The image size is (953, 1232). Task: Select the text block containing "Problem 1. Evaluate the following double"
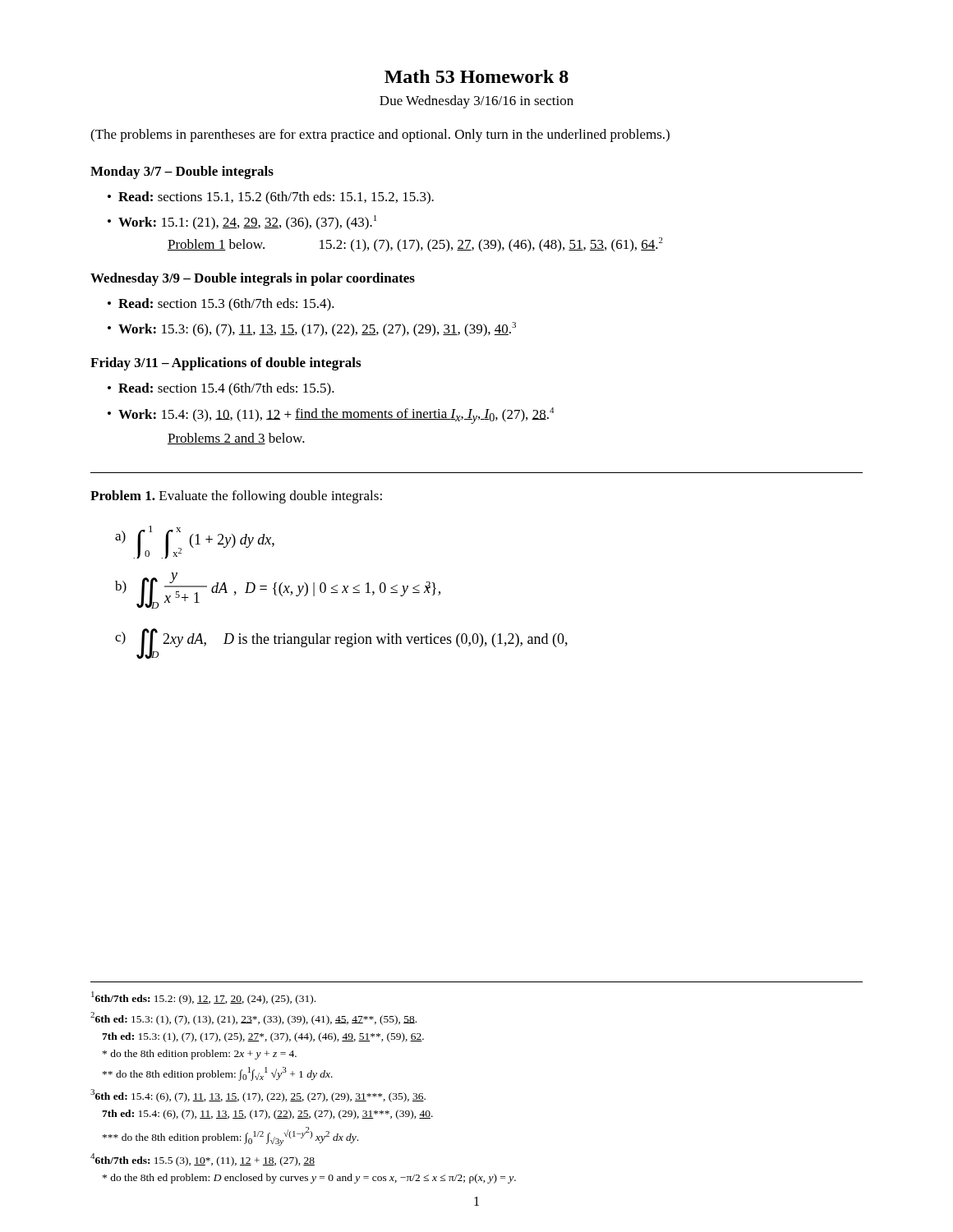(237, 496)
